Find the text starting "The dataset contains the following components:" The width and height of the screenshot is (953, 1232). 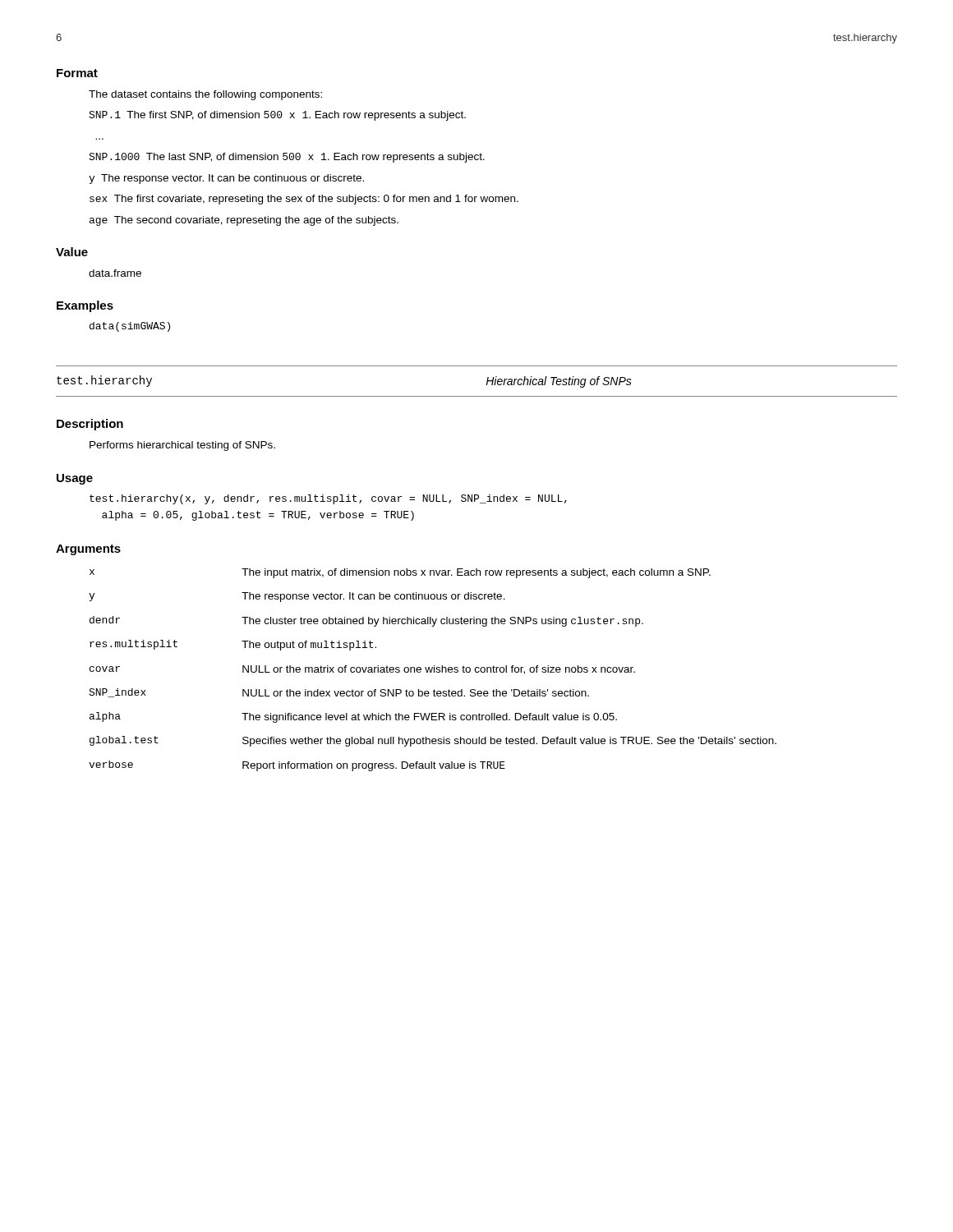pyautogui.click(x=206, y=94)
